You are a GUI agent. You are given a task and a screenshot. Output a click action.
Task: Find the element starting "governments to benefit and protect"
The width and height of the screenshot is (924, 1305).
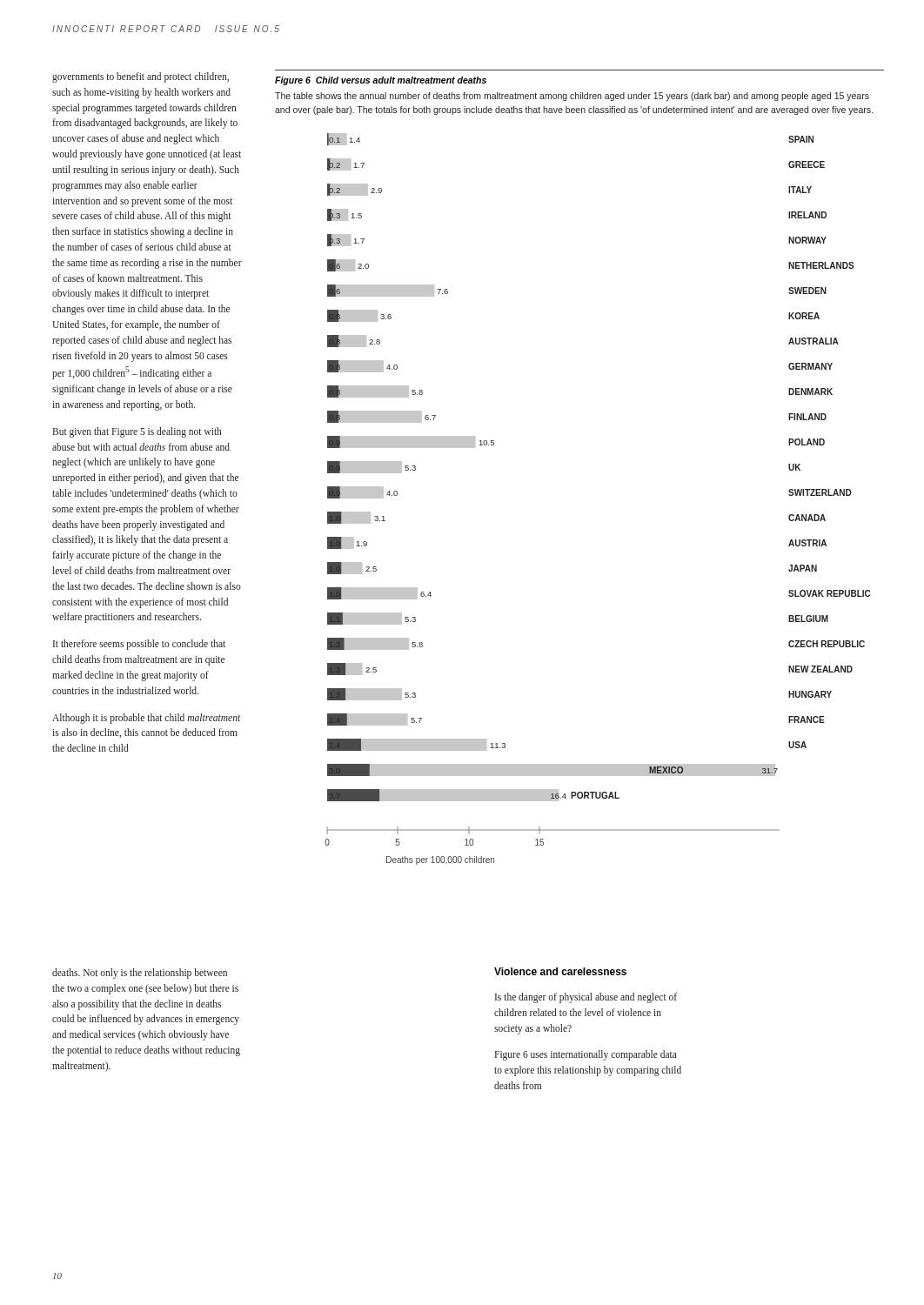click(147, 413)
